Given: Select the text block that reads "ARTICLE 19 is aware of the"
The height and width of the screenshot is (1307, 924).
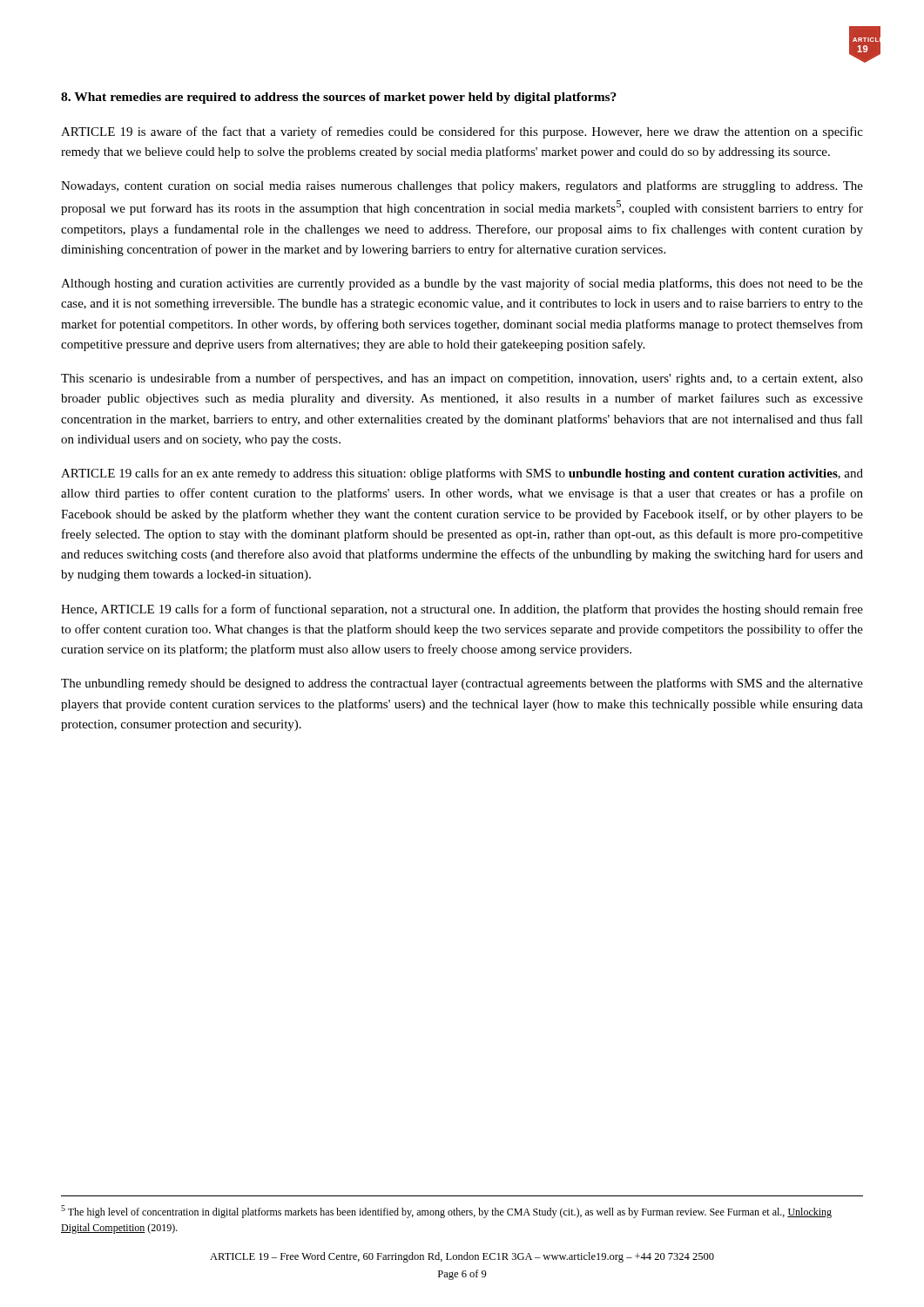Looking at the screenshot, I should tap(462, 141).
